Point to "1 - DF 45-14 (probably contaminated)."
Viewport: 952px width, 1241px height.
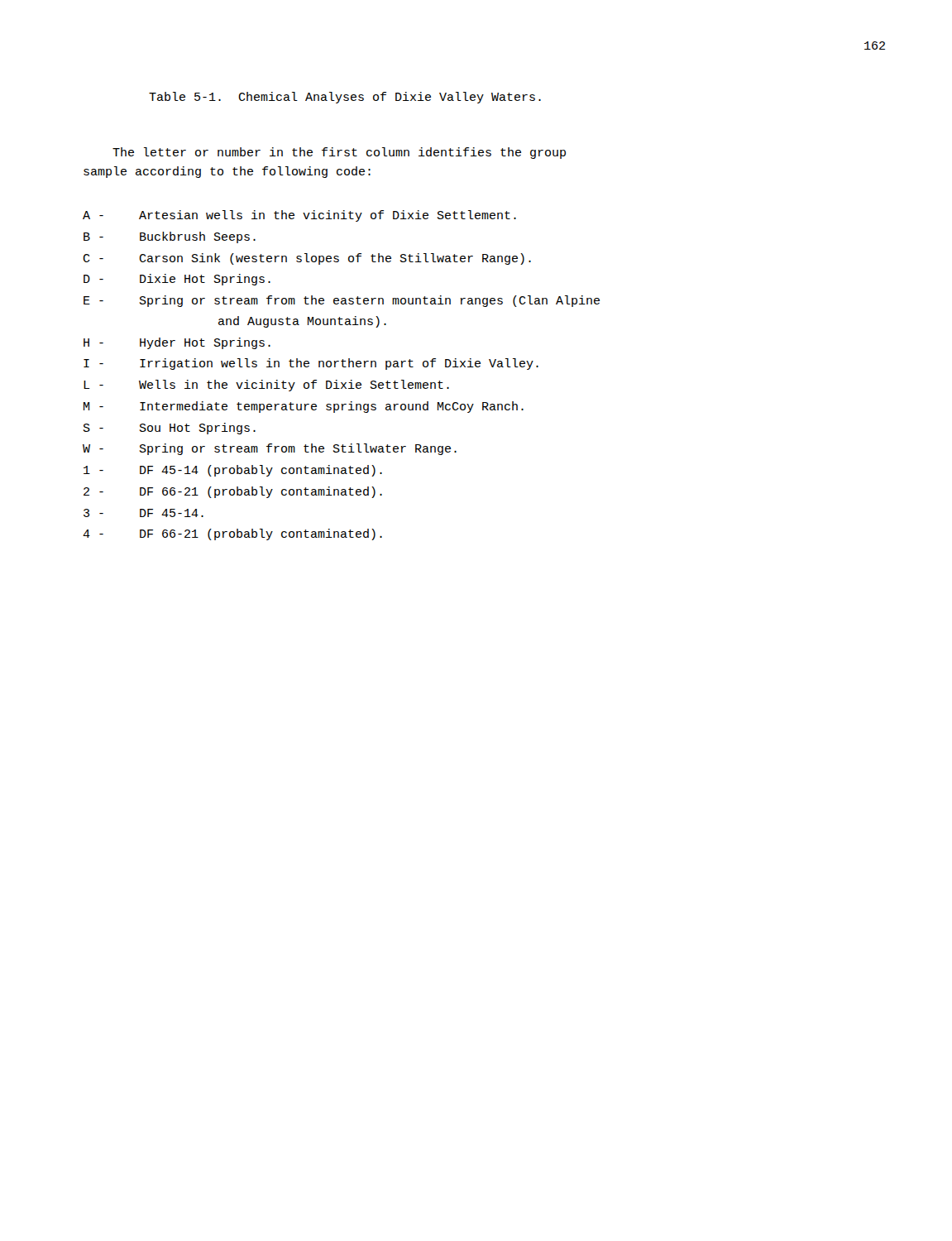coord(234,472)
